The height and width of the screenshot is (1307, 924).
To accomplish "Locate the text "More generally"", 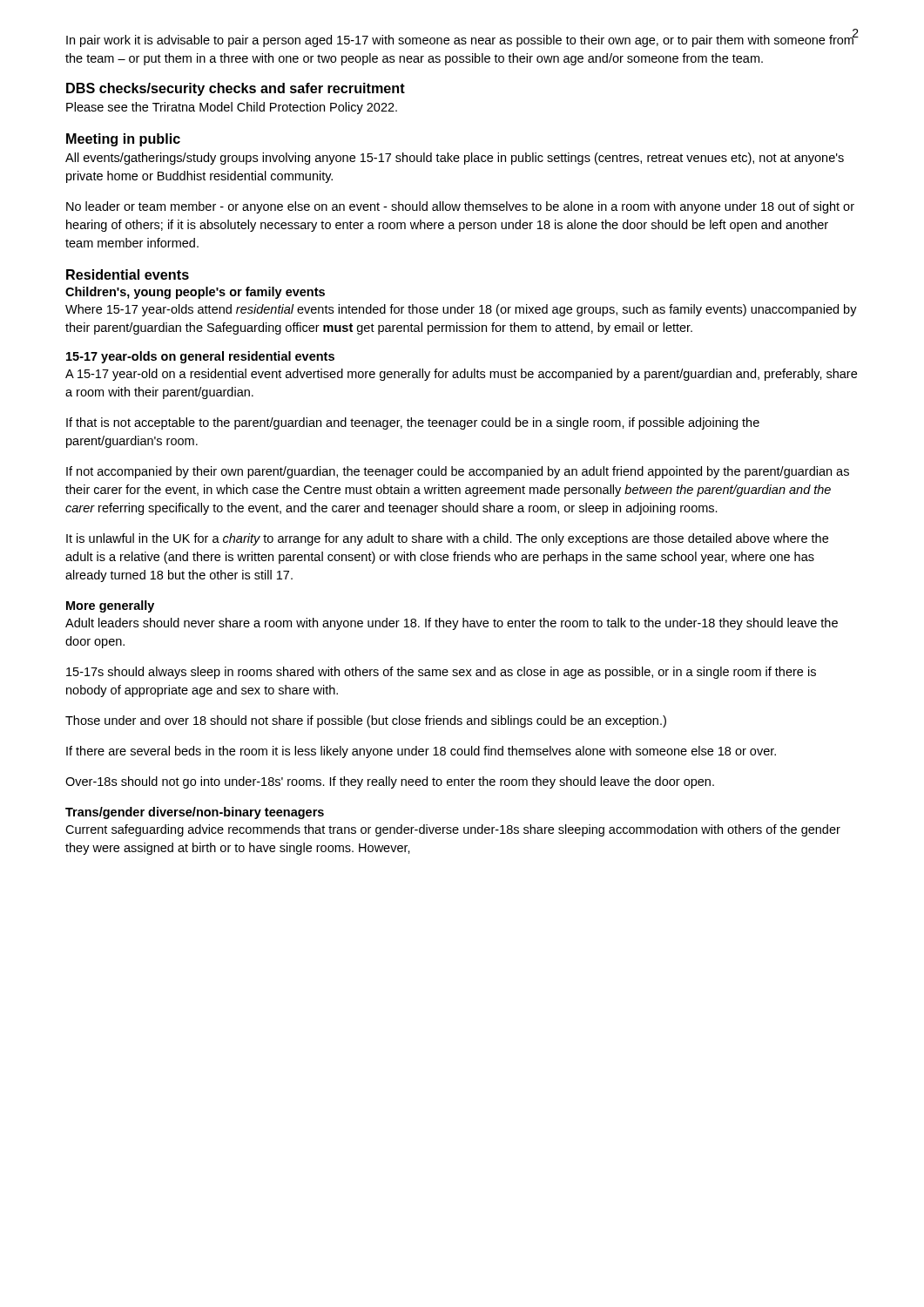I will tap(462, 606).
